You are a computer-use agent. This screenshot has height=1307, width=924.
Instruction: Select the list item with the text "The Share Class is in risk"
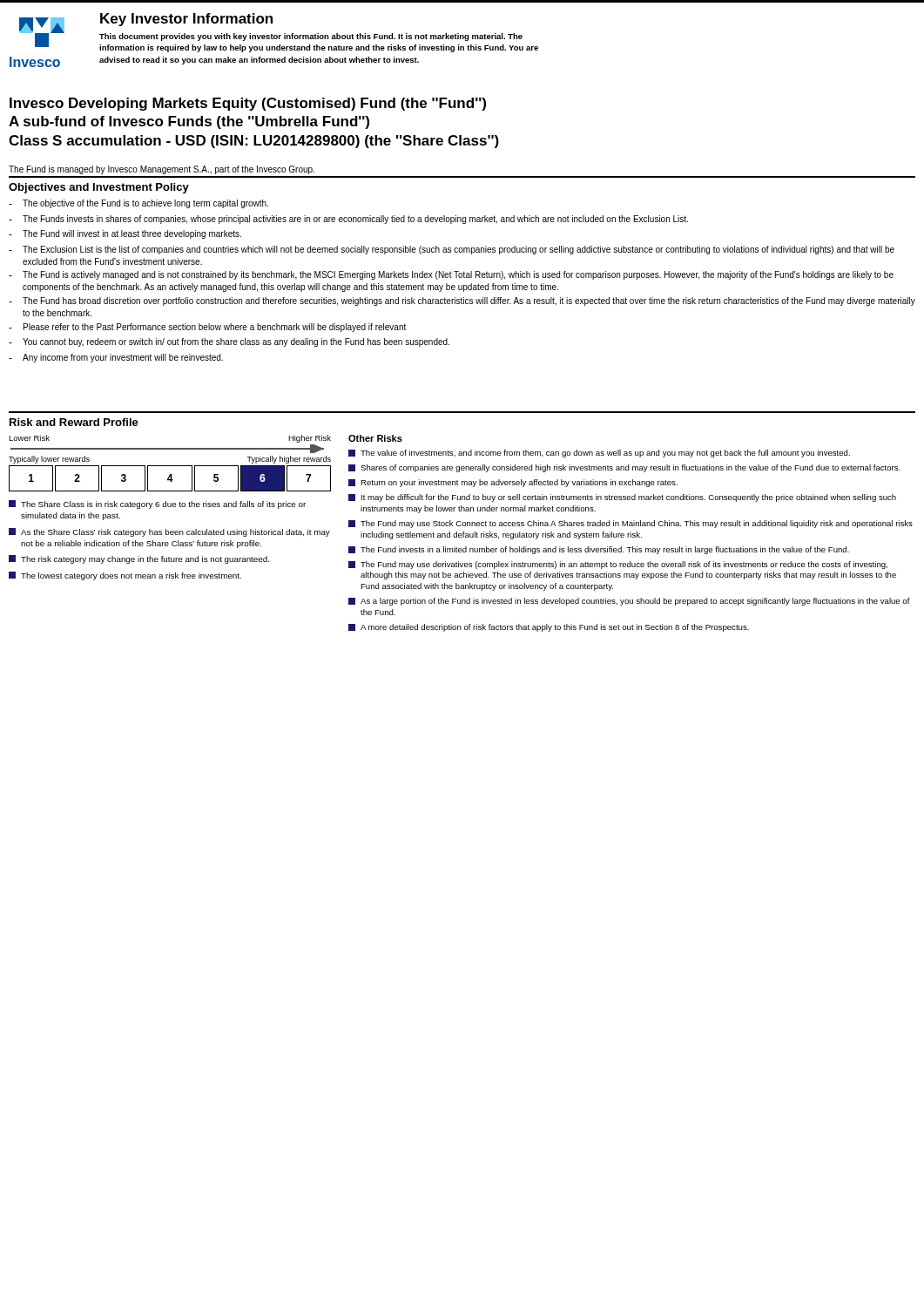pyautogui.click(x=170, y=510)
